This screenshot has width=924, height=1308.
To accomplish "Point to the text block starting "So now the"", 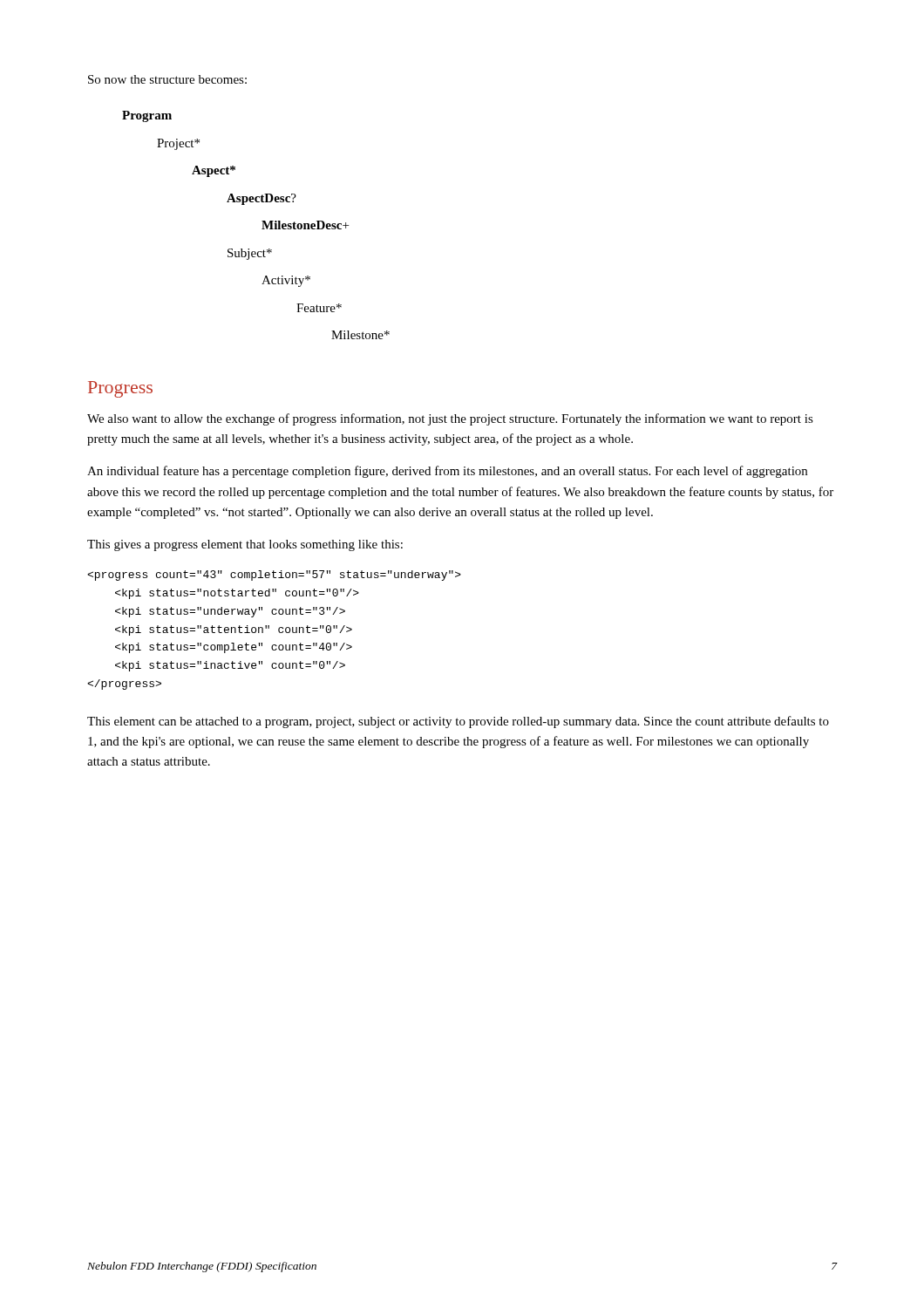I will point(167,79).
